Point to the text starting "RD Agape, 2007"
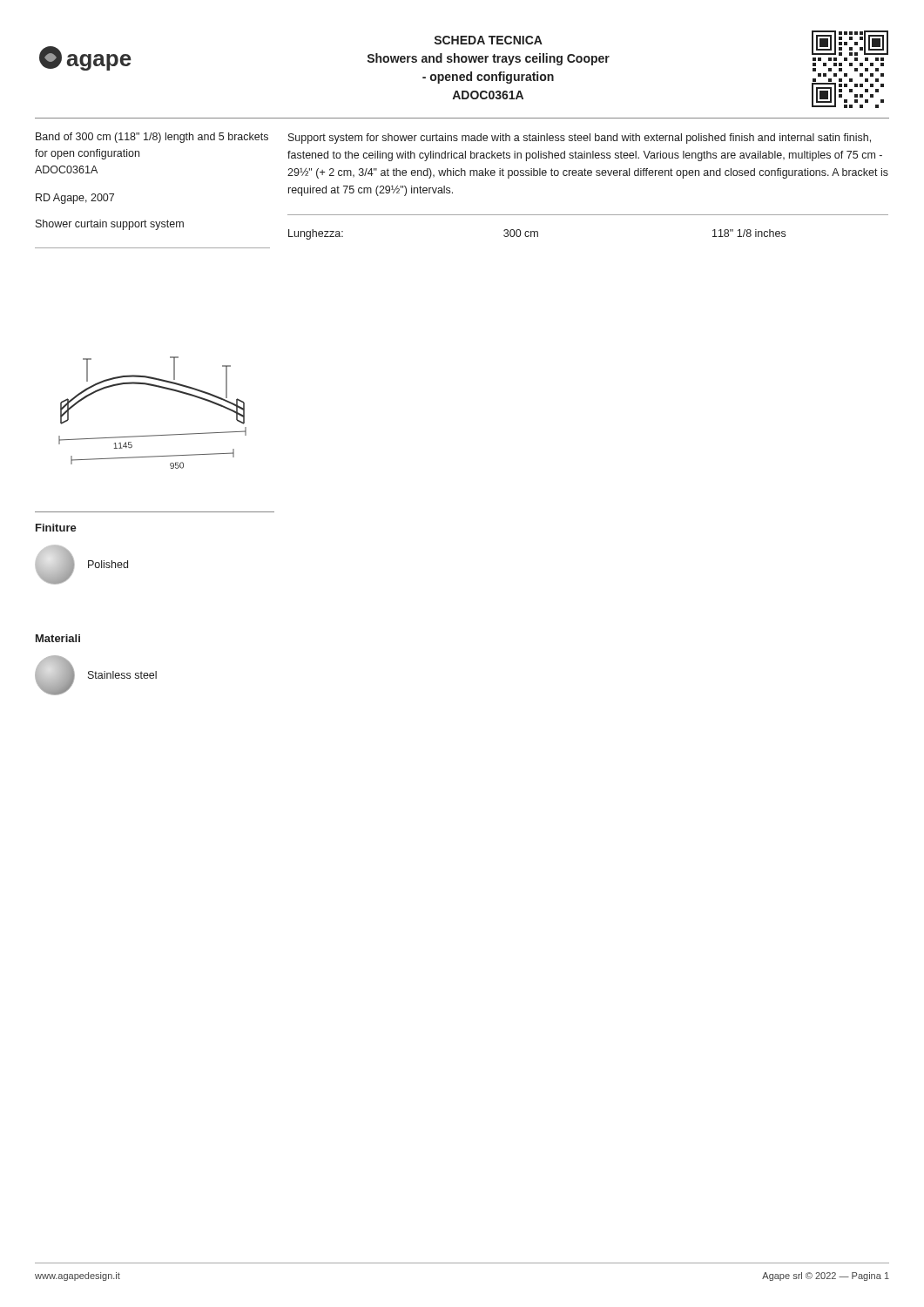924x1307 pixels. [x=75, y=198]
